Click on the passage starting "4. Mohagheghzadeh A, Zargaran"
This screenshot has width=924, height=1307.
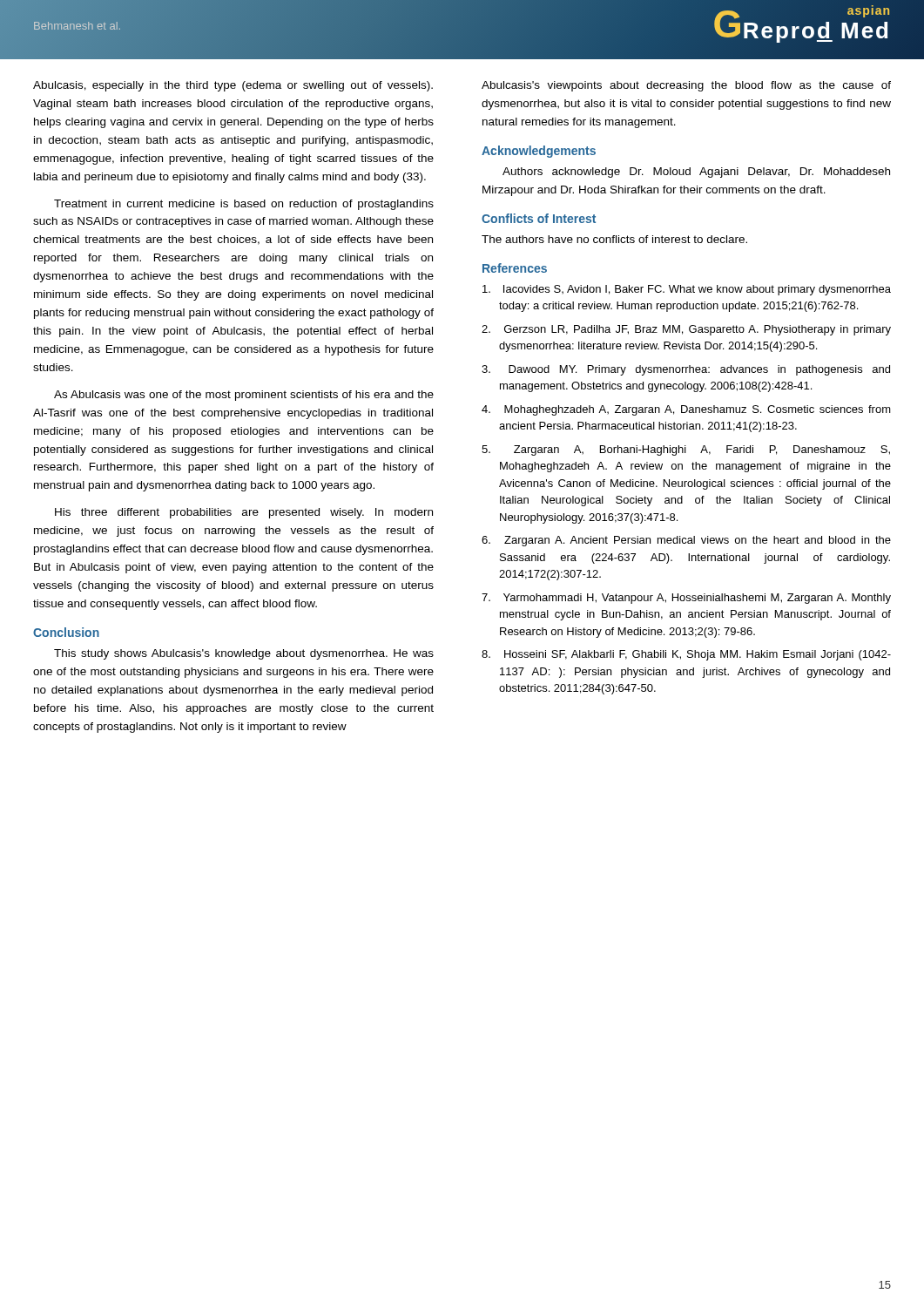pyautogui.click(x=686, y=417)
